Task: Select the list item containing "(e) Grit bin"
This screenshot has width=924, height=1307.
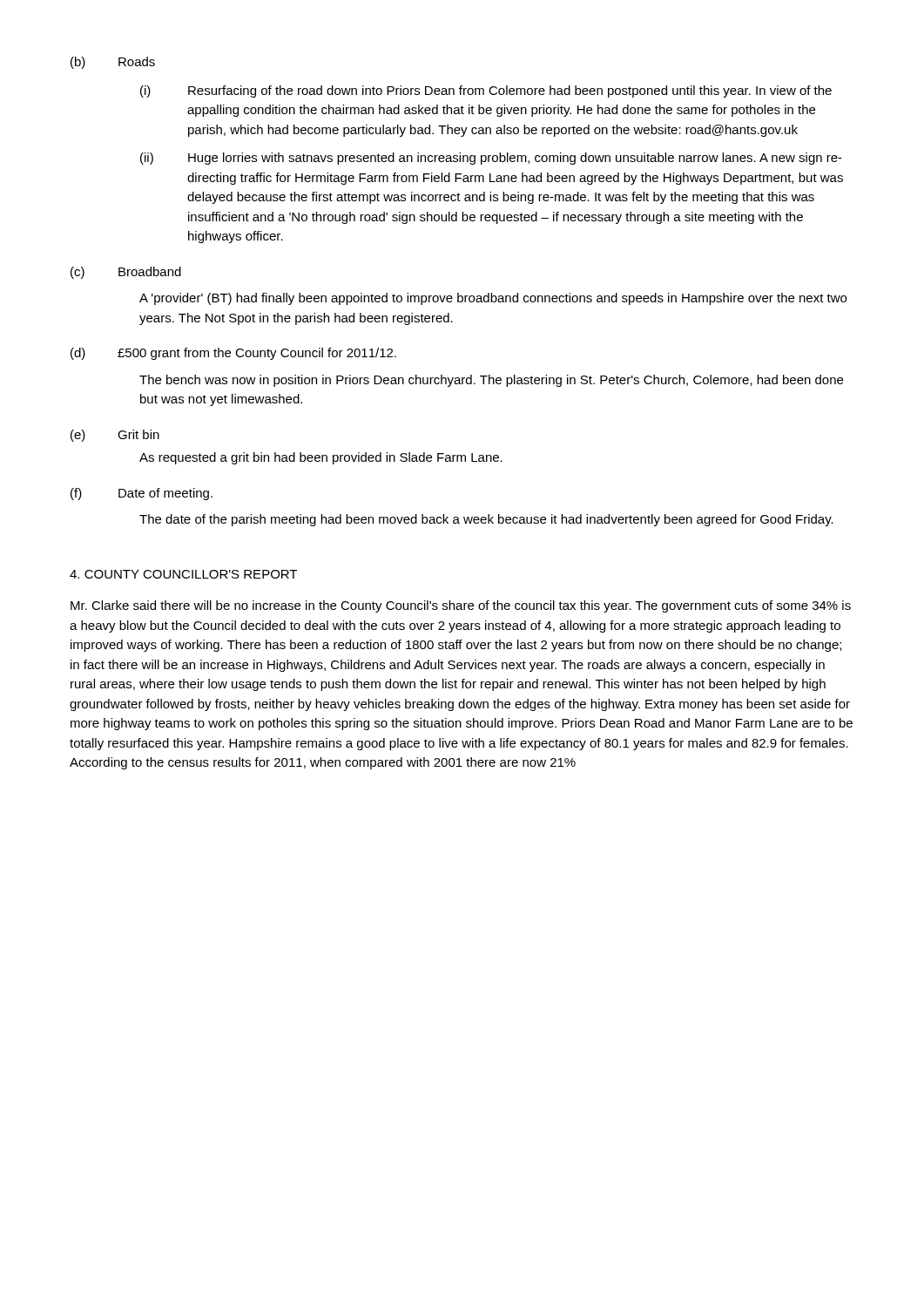Action: pyautogui.click(x=115, y=435)
